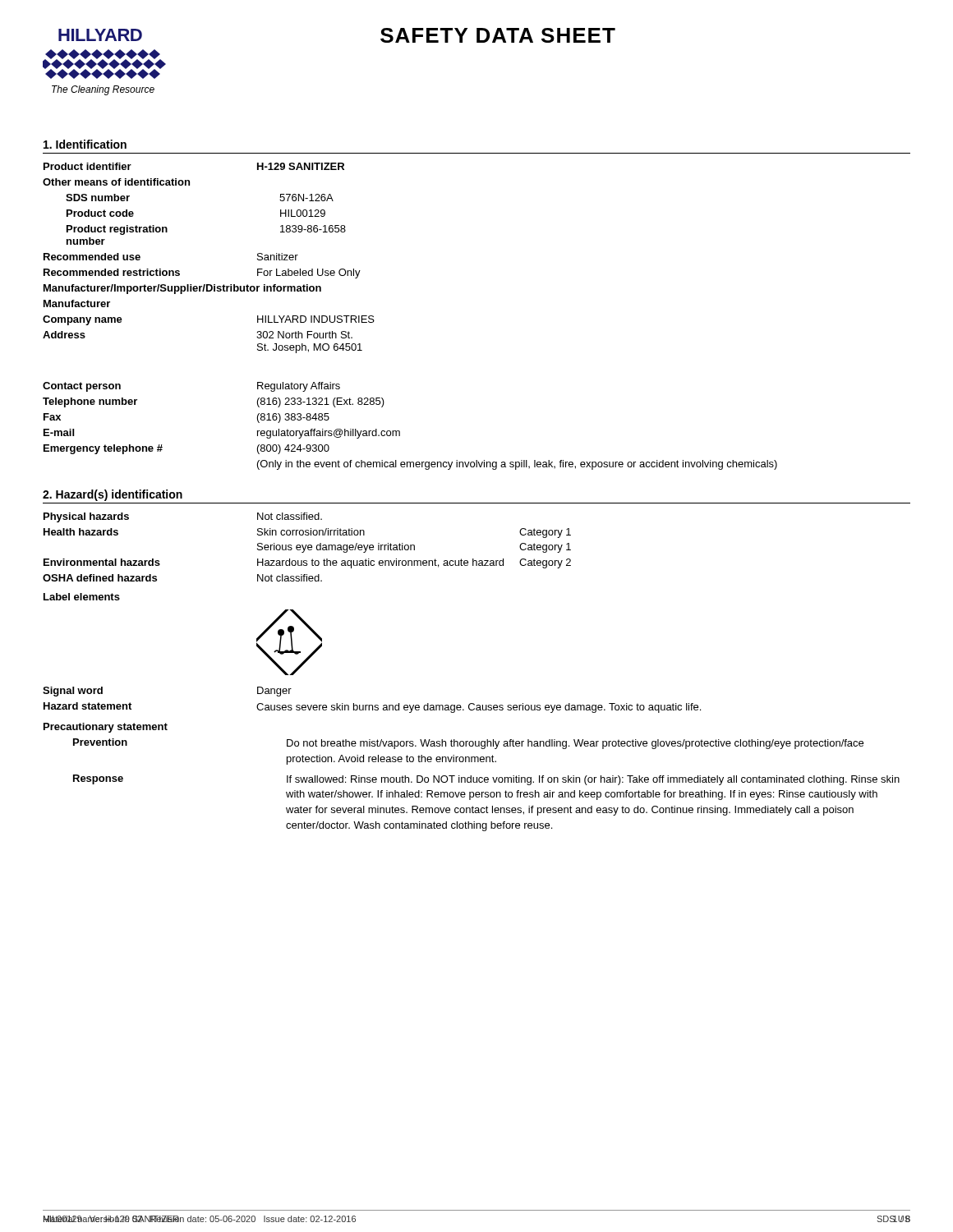
Task: Locate the element starting "Signal word"
Action: [x=73, y=690]
